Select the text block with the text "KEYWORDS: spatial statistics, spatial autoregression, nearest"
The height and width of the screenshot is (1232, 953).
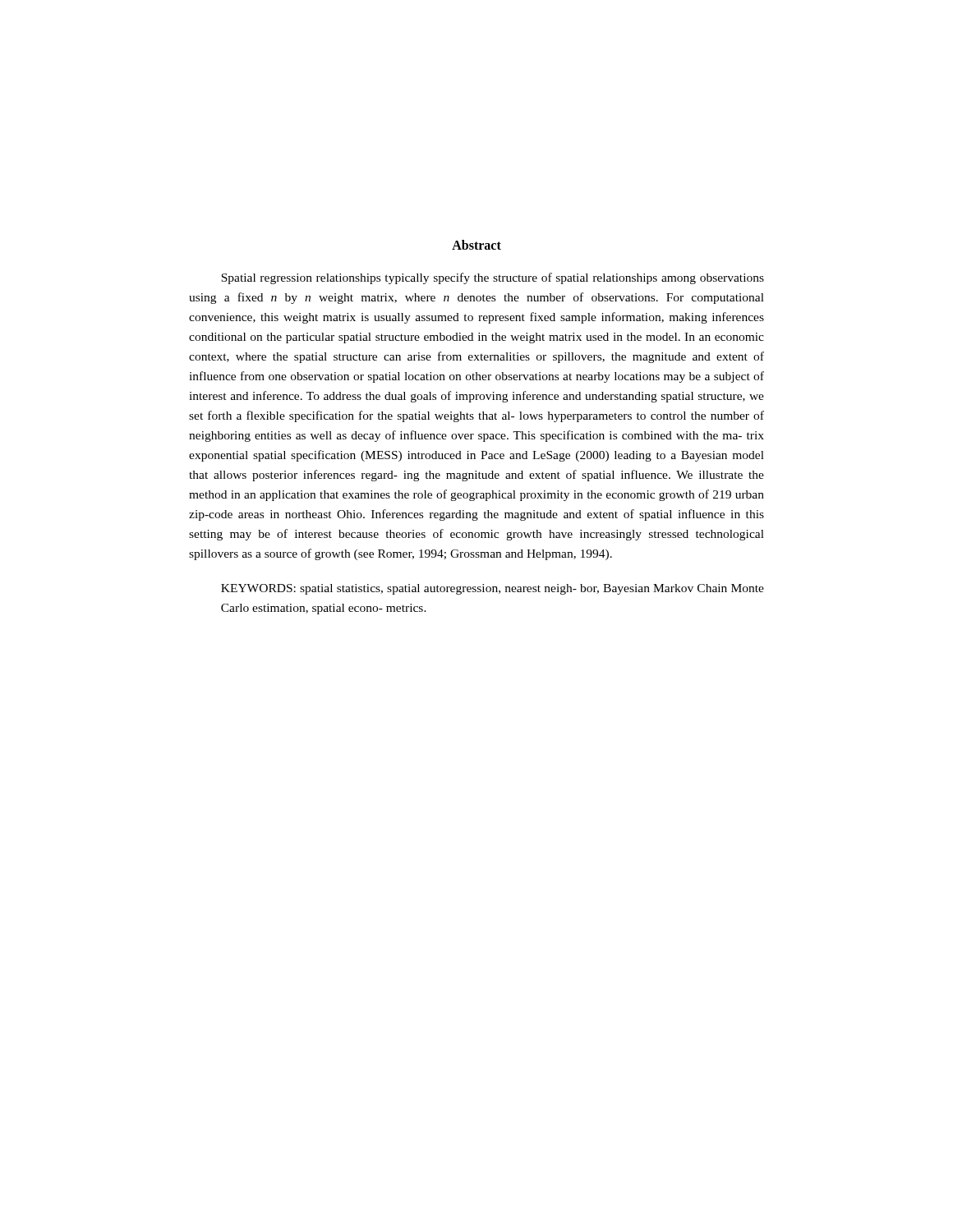(492, 598)
